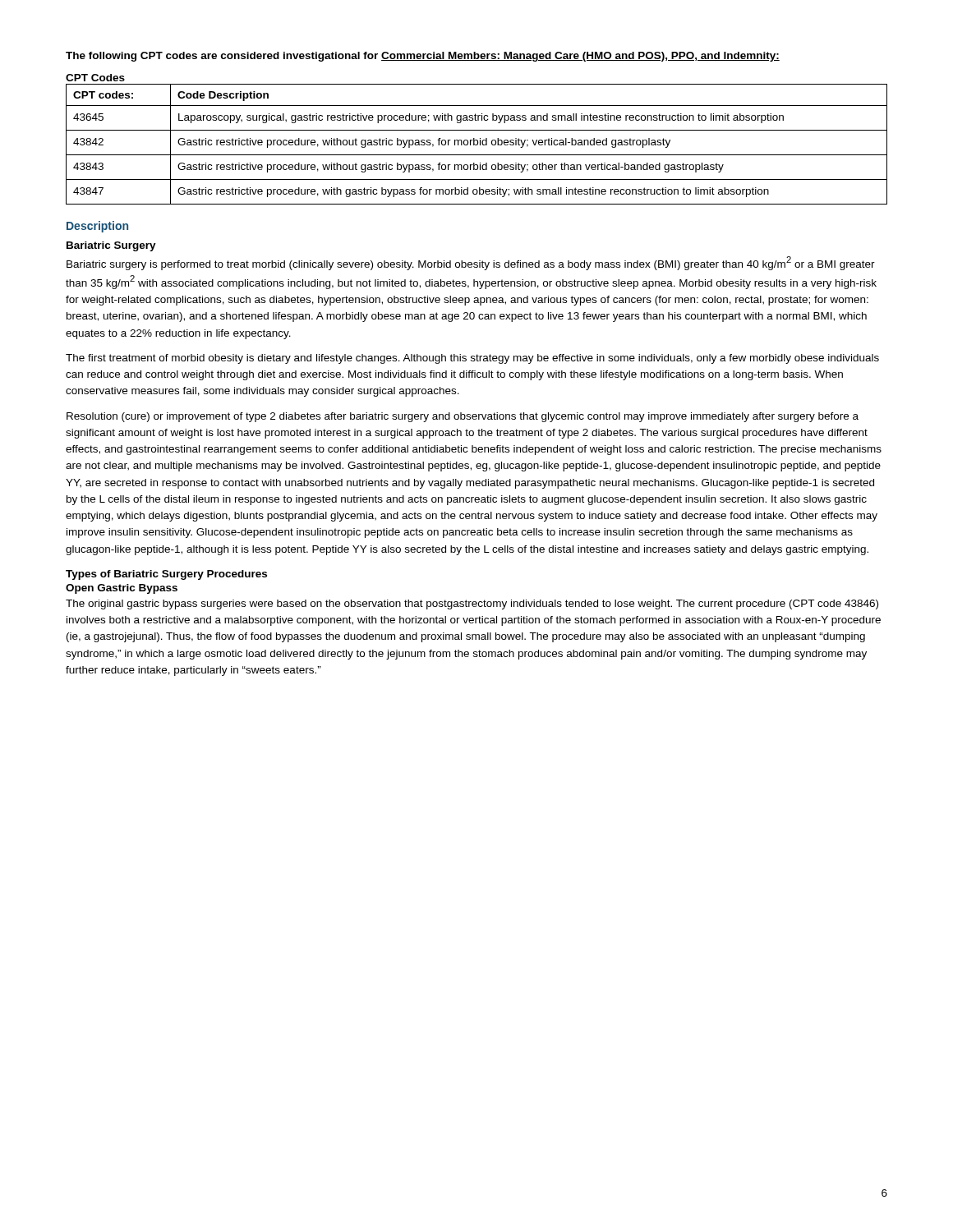Find the text block that reads "The first treatment of"
This screenshot has width=953, height=1232.
coord(472,374)
